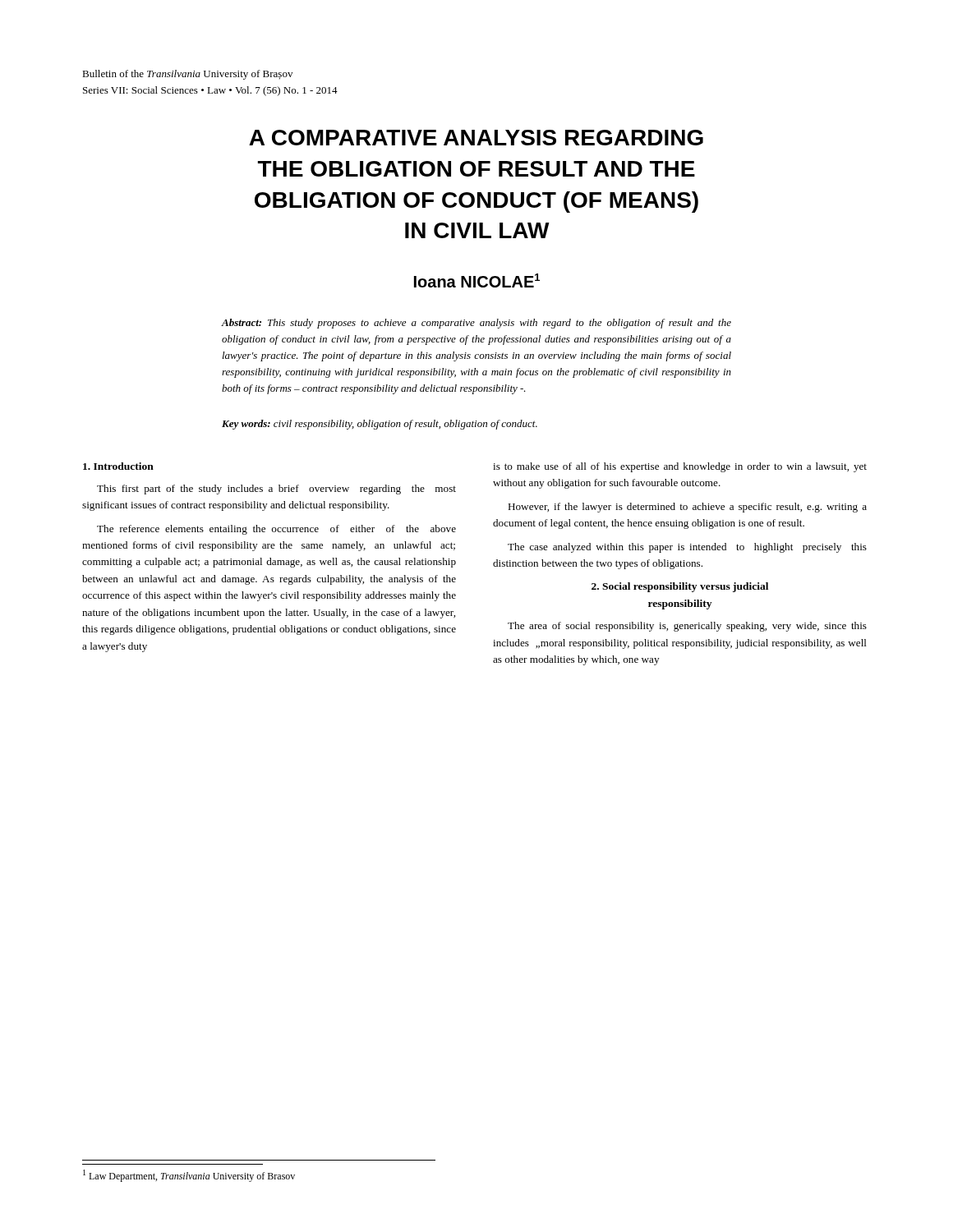The width and height of the screenshot is (953, 1232).
Task: Locate the footnote with the text "1 Law Department,"
Action: point(189,1173)
